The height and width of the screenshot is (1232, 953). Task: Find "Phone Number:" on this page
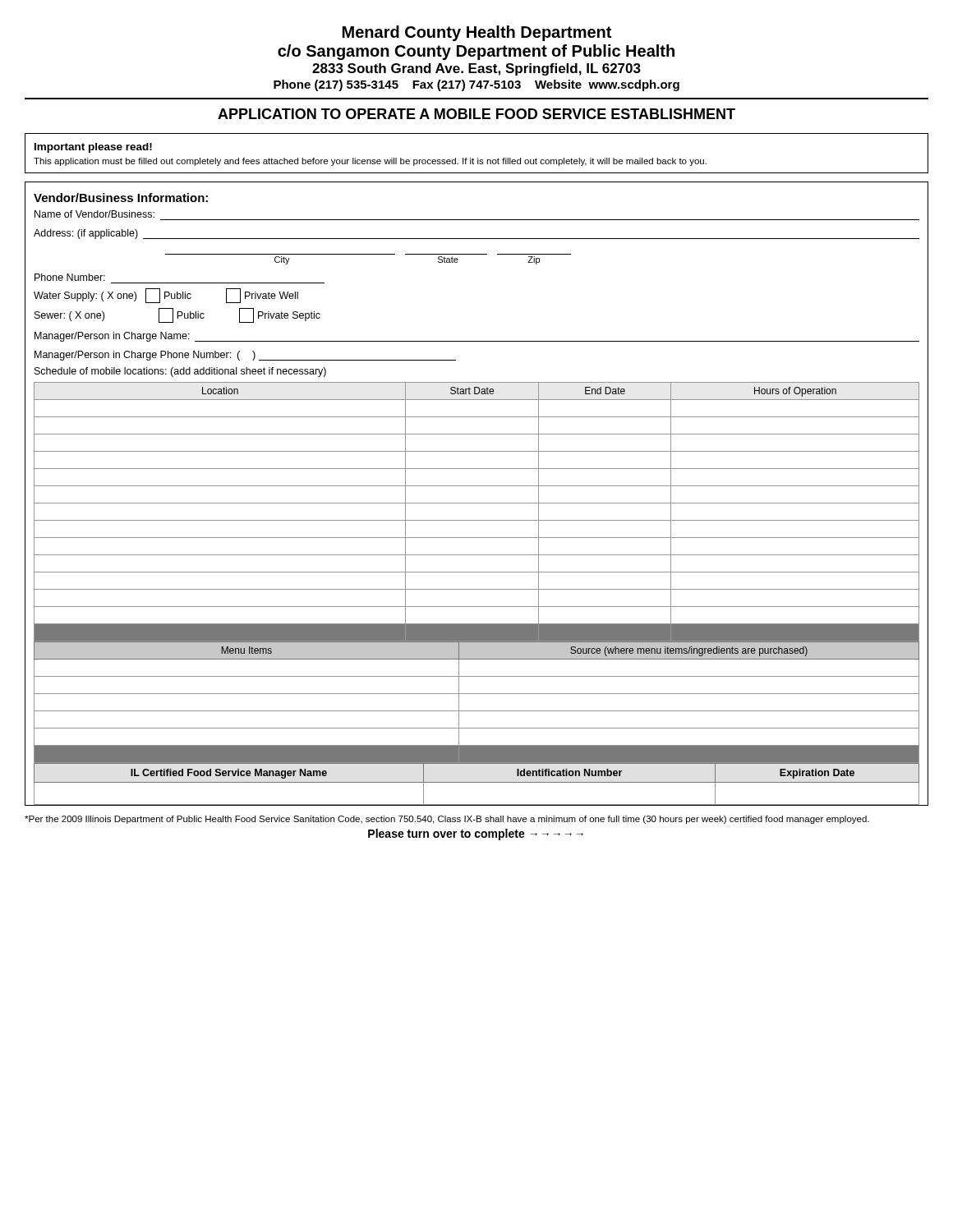(x=179, y=276)
